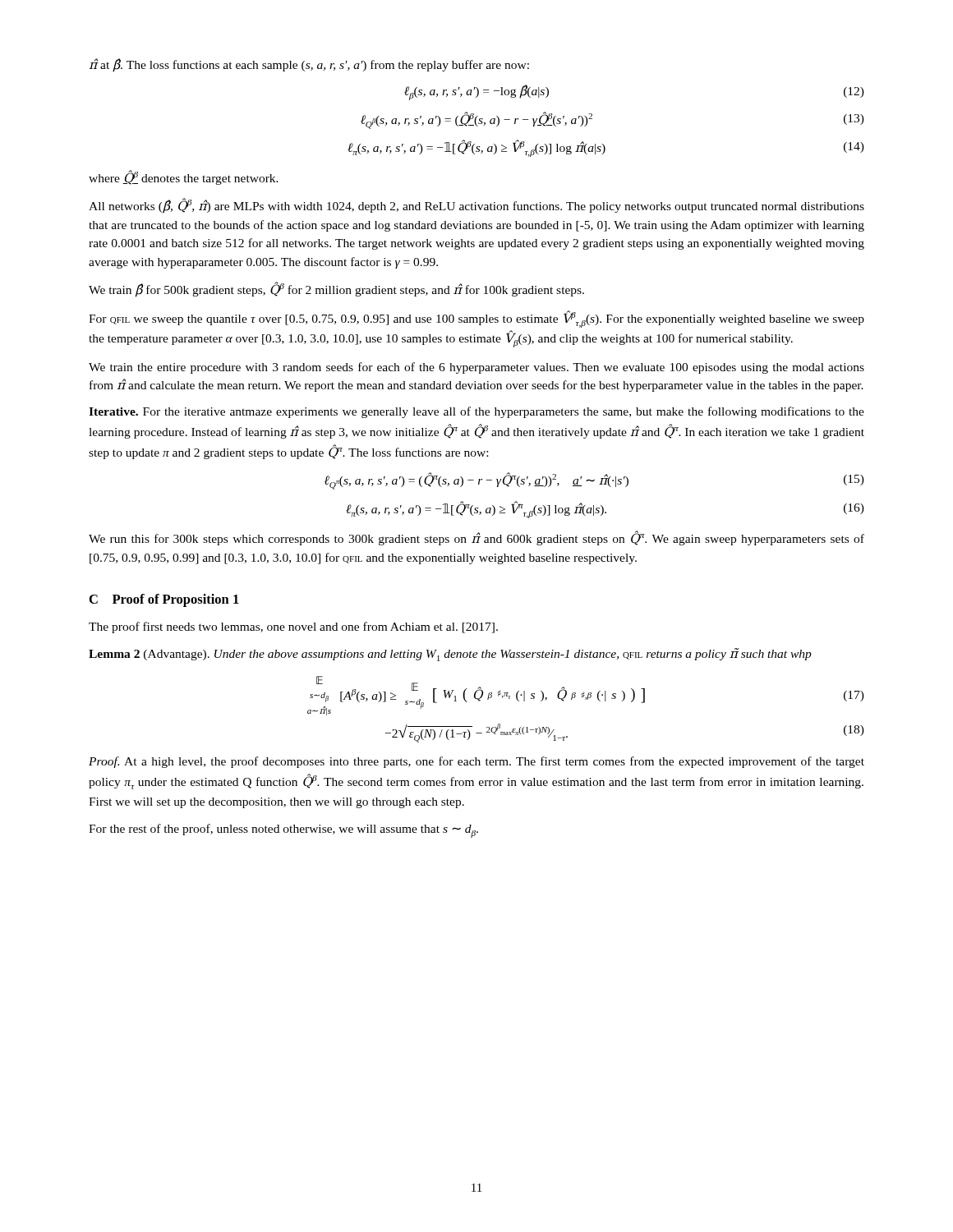
Task: Find the text block that says "For the rest of the"
Action: tap(284, 829)
